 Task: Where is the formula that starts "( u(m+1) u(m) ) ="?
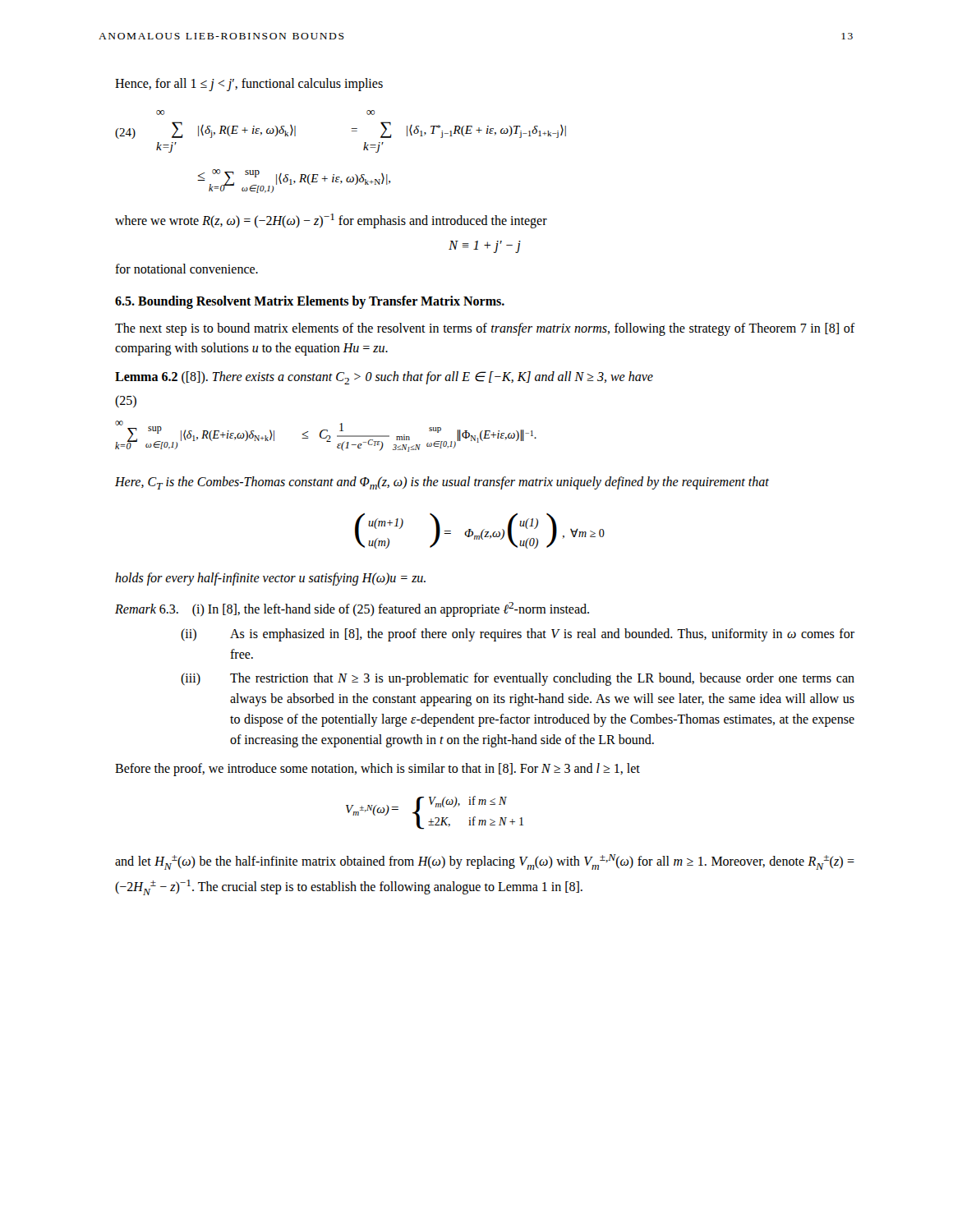coord(485,530)
